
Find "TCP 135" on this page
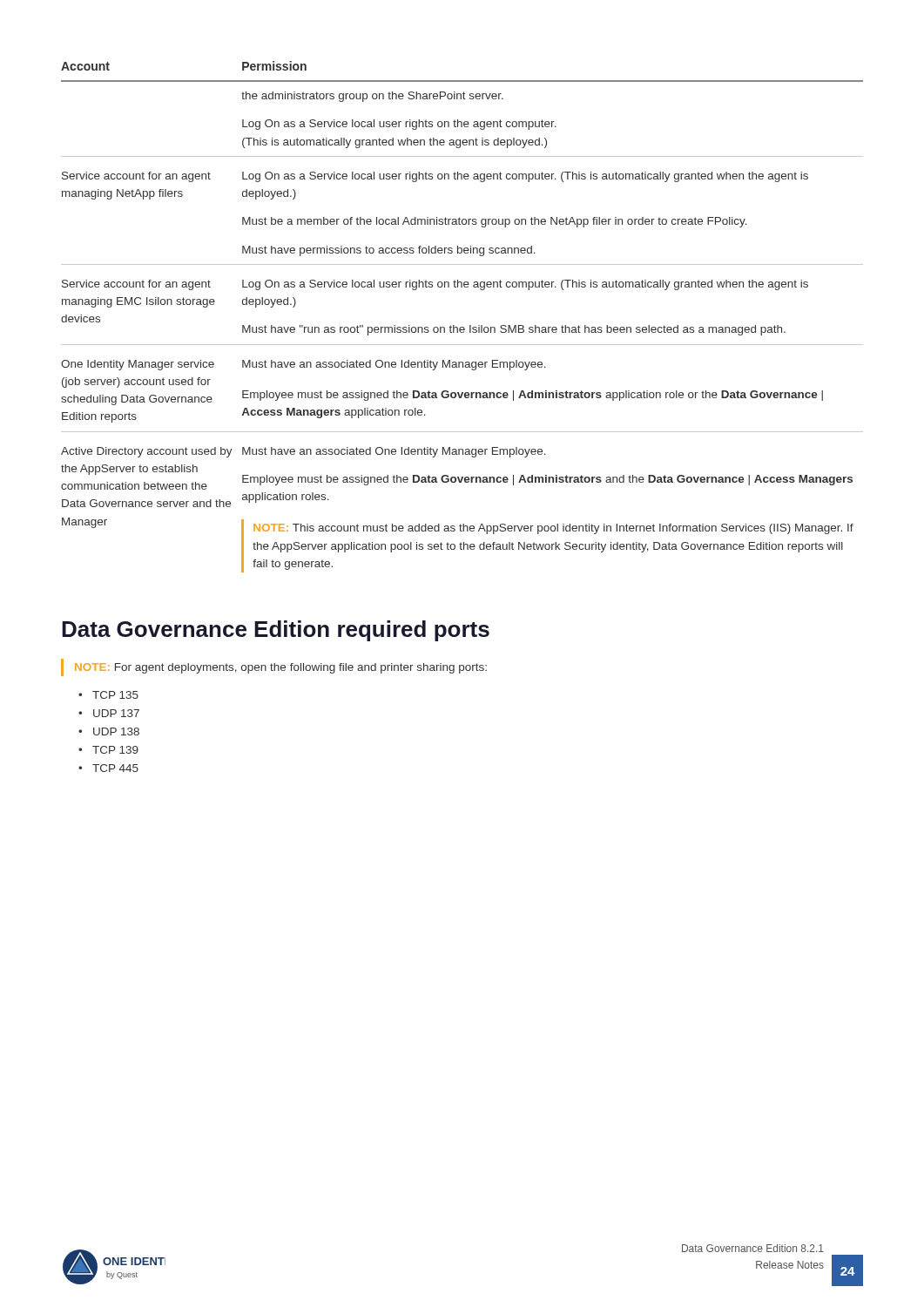click(108, 695)
